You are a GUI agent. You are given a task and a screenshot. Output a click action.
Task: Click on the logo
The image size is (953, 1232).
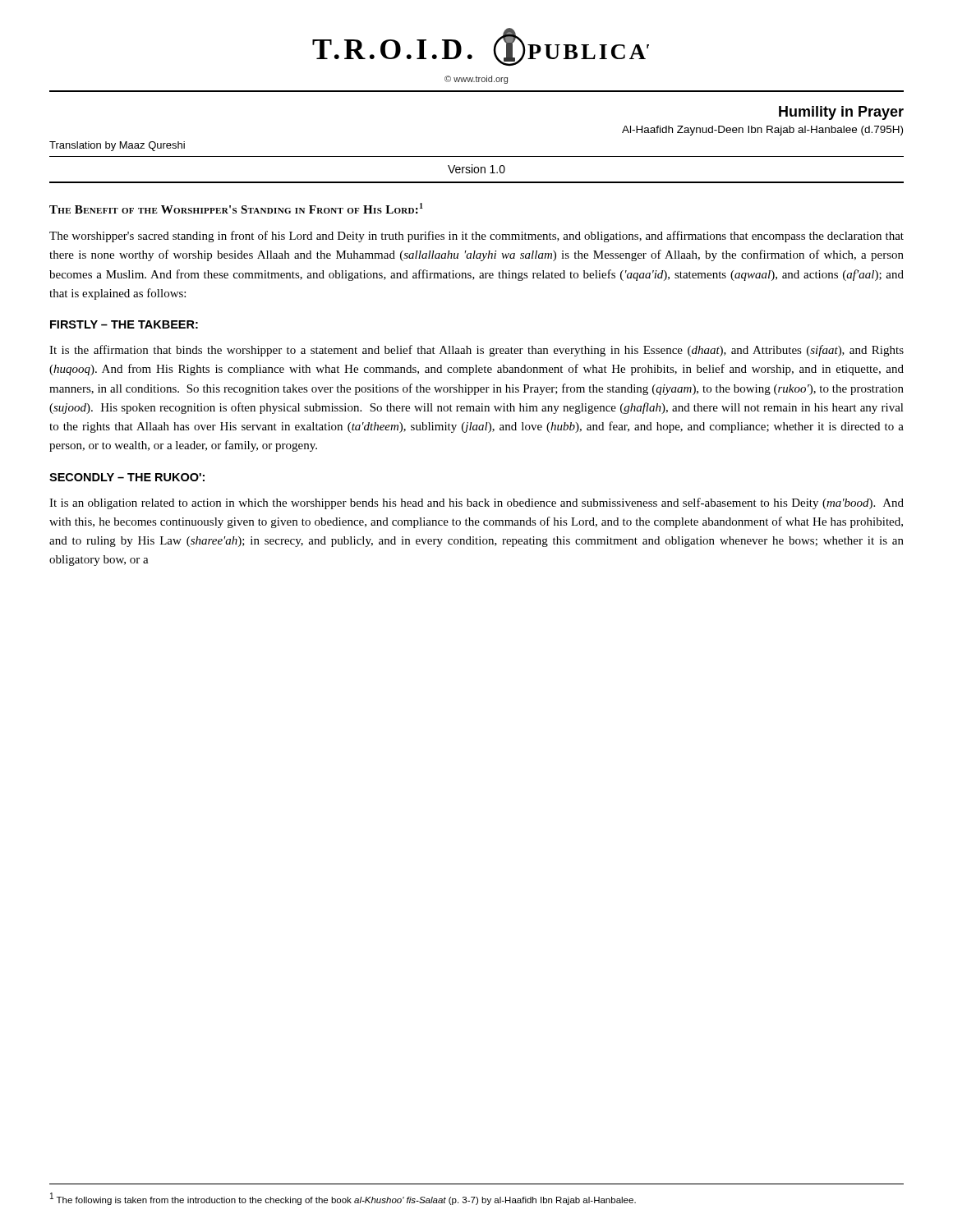pos(476,46)
